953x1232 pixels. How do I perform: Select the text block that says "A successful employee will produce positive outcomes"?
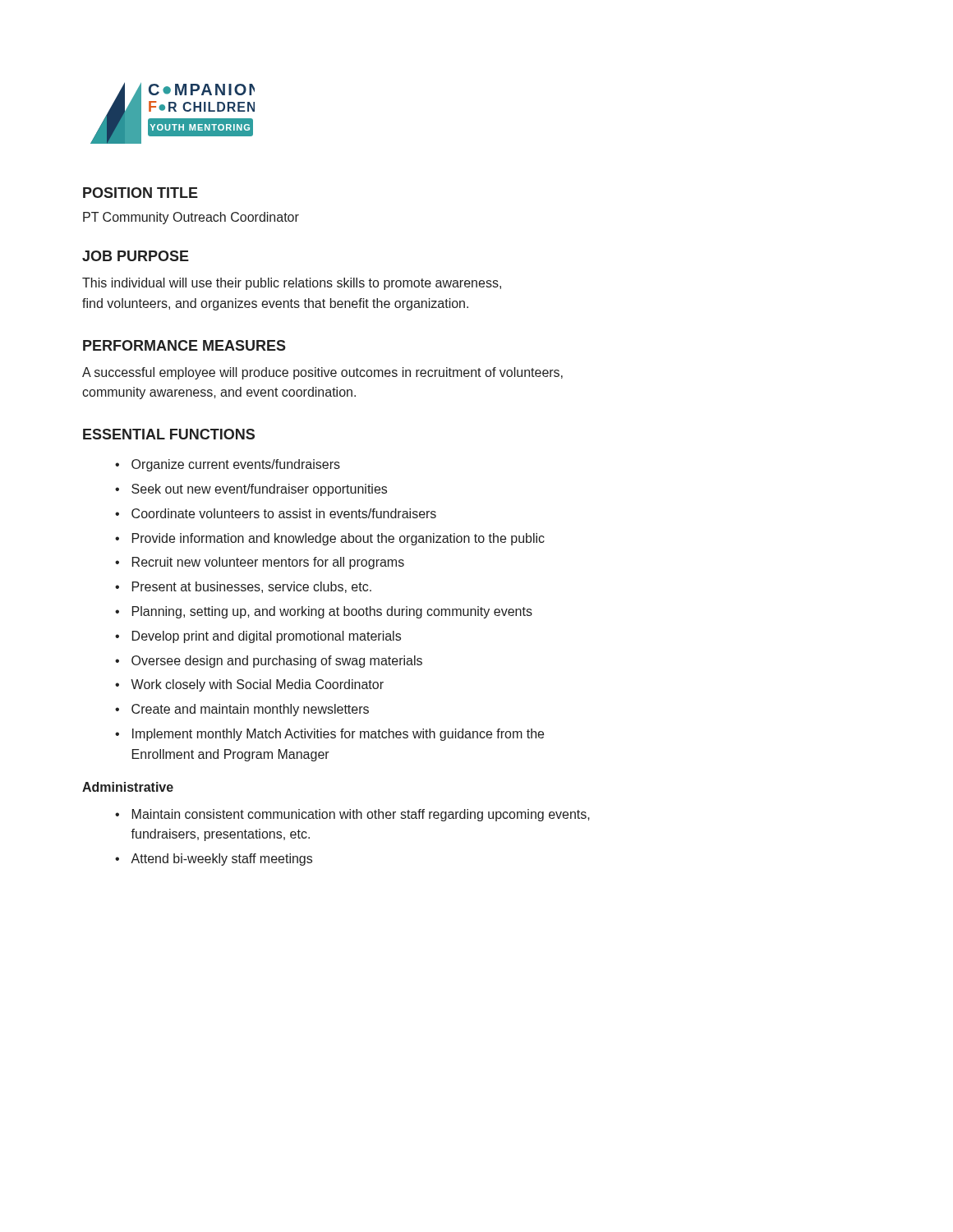point(323,382)
